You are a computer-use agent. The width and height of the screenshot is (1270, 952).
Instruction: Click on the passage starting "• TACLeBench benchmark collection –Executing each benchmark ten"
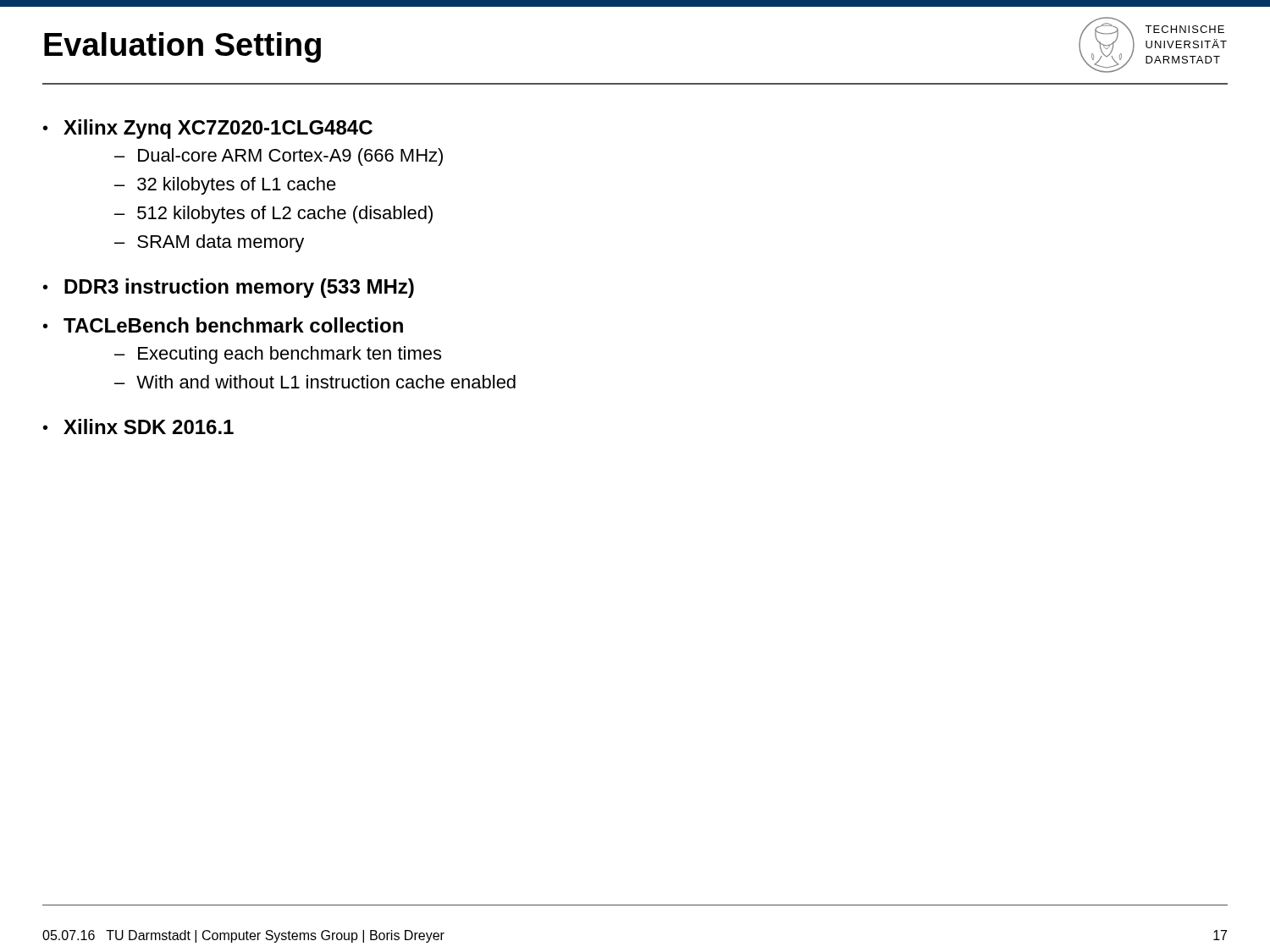click(x=279, y=357)
